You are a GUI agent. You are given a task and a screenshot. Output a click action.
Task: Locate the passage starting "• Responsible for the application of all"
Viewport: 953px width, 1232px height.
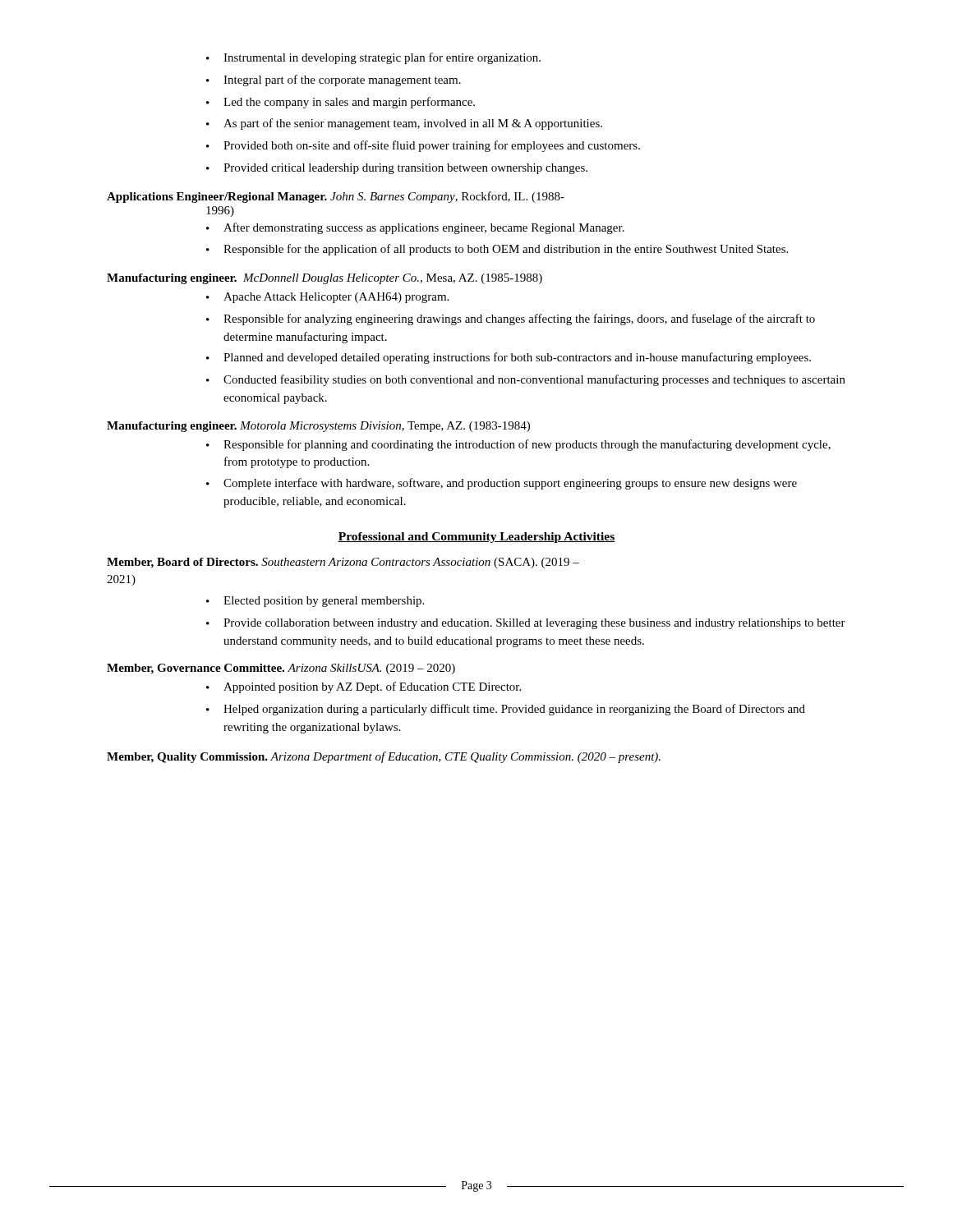point(526,250)
